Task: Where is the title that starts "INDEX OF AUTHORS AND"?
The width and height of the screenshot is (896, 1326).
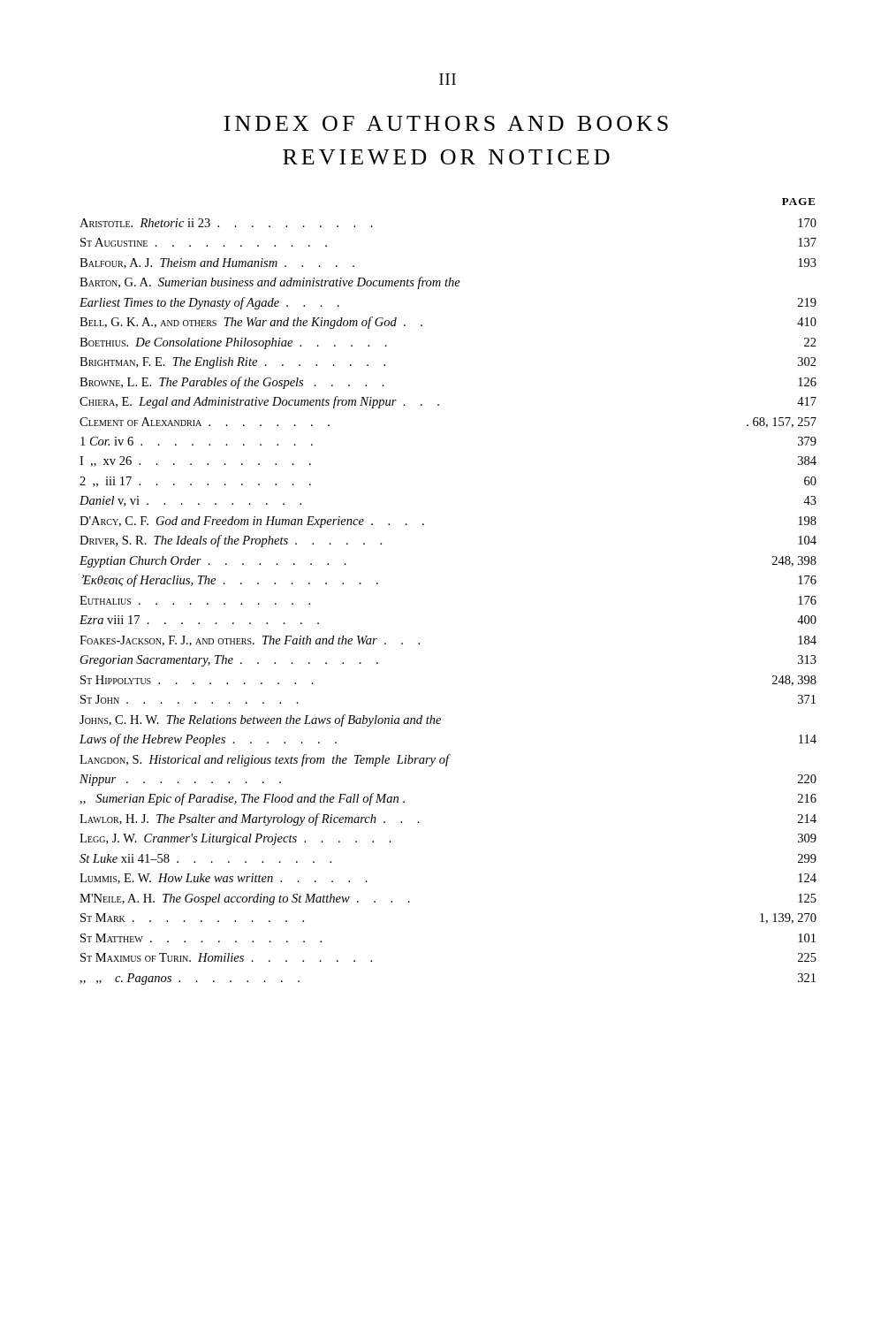Action: 448,140
